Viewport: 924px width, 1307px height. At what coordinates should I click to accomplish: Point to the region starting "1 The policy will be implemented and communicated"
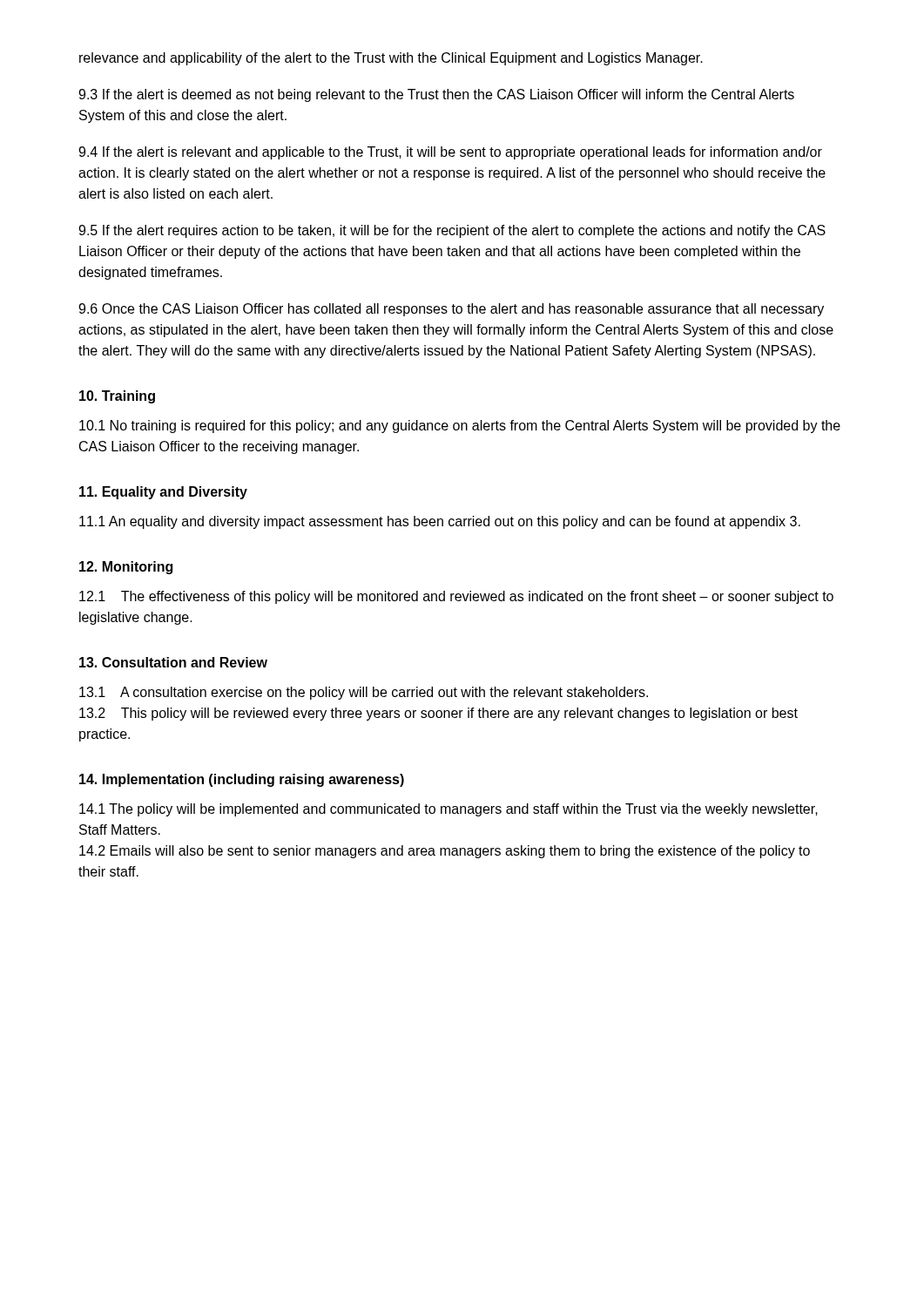(x=448, y=840)
